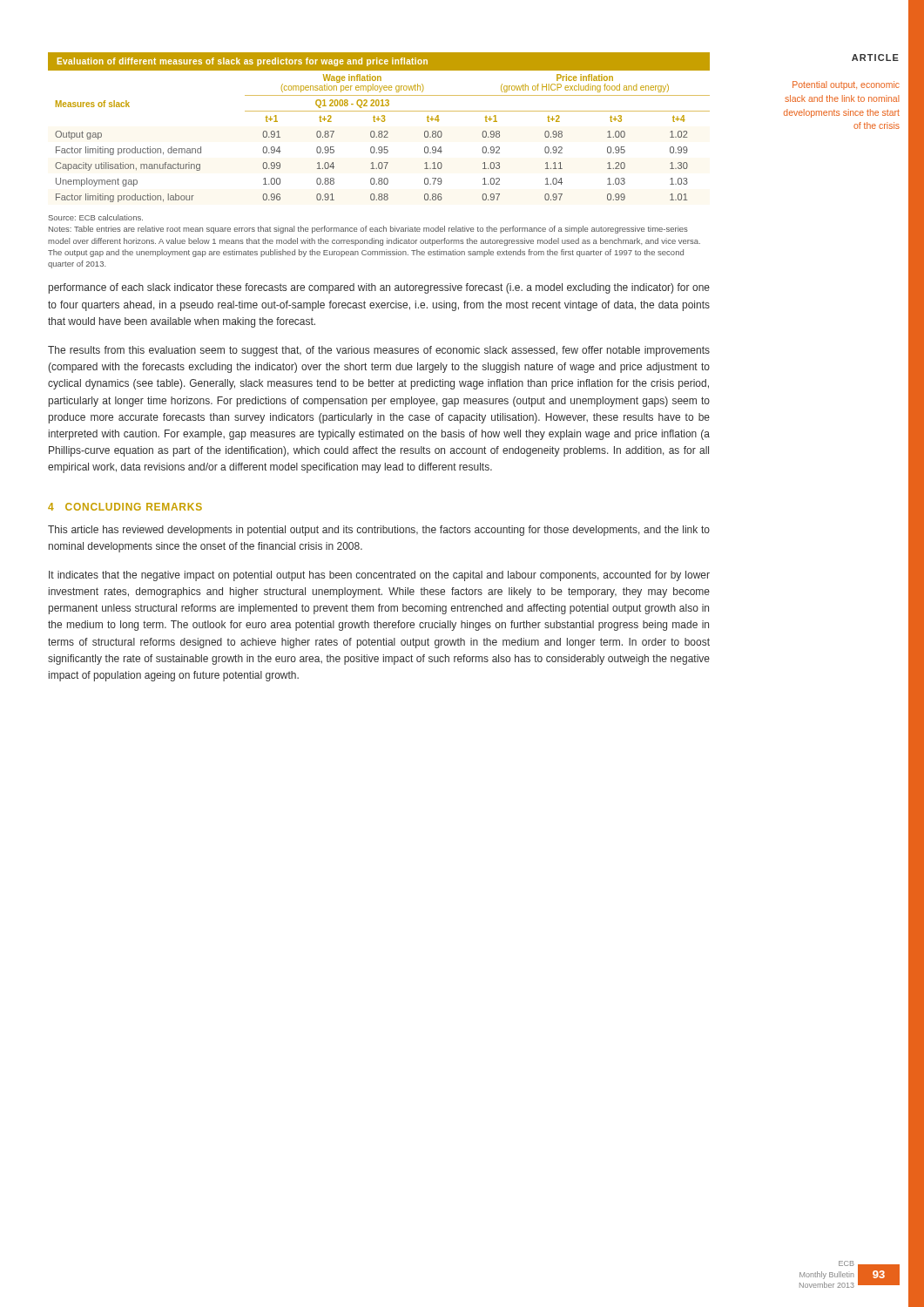Point to the element starting "4 CONCLUDING REMARKS"
This screenshot has height=1307, width=924.
coord(125,507)
